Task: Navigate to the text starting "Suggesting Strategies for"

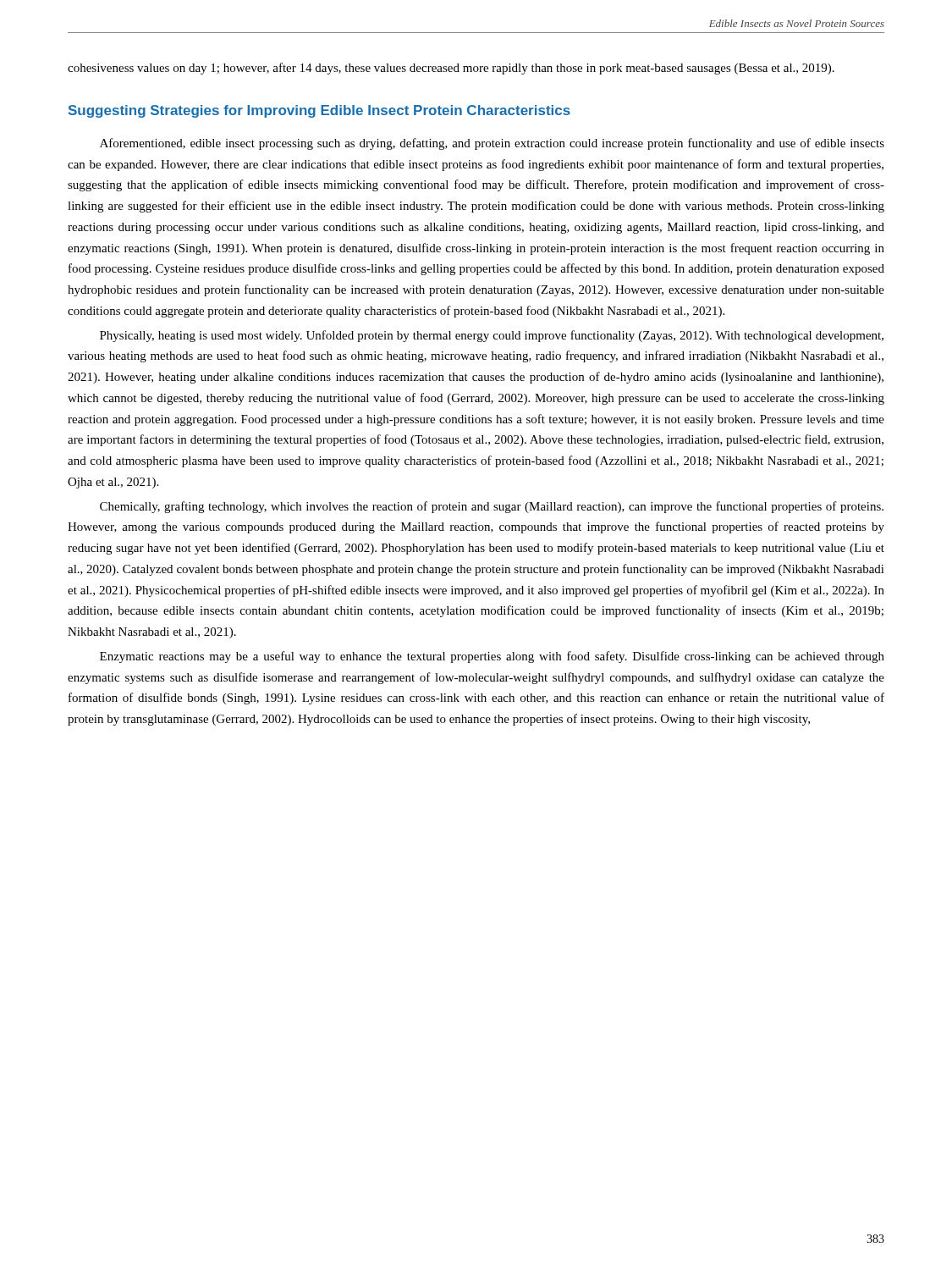Action: point(319,110)
